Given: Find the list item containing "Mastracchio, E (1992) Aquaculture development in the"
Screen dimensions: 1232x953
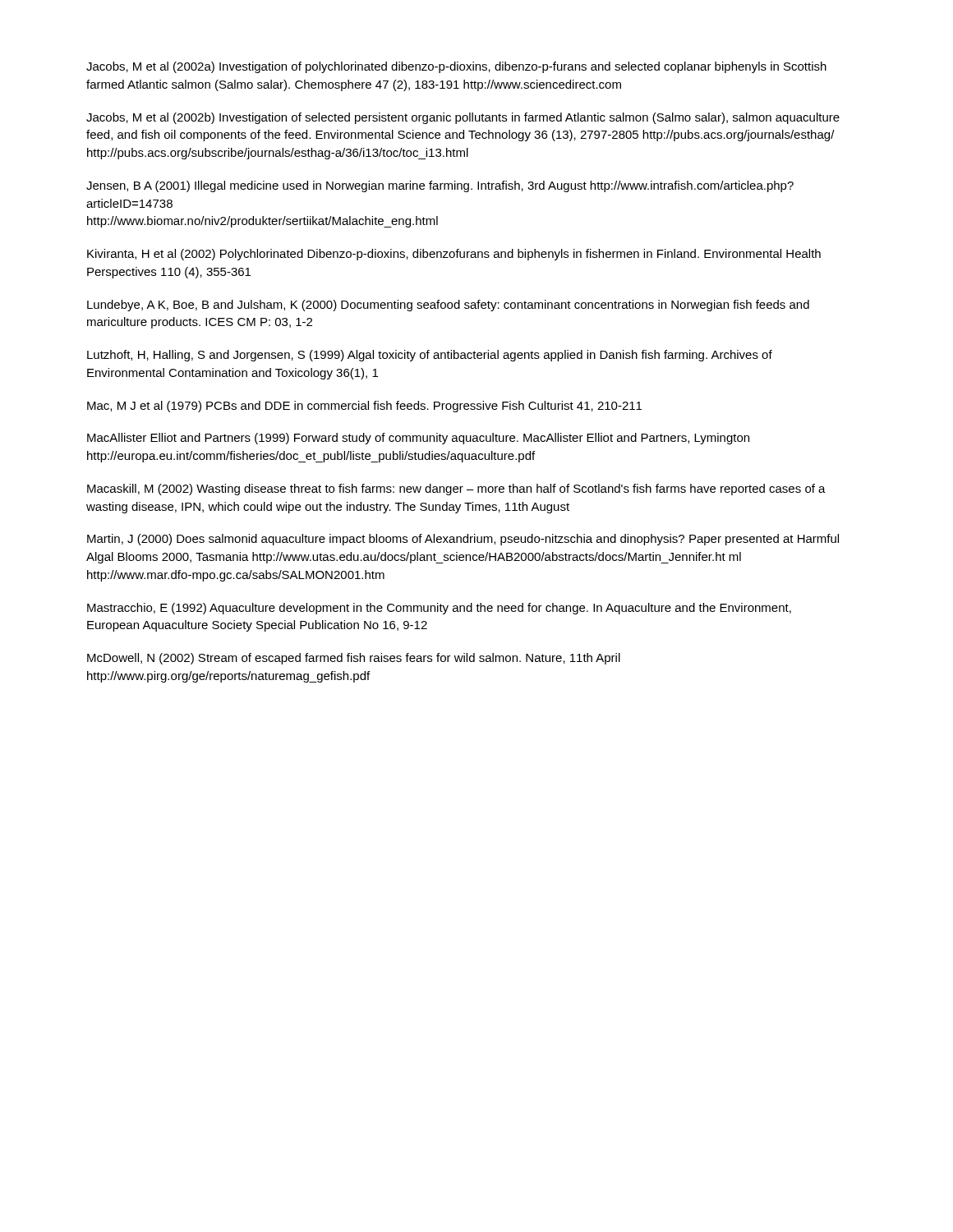Looking at the screenshot, I should click(x=439, y=616).
